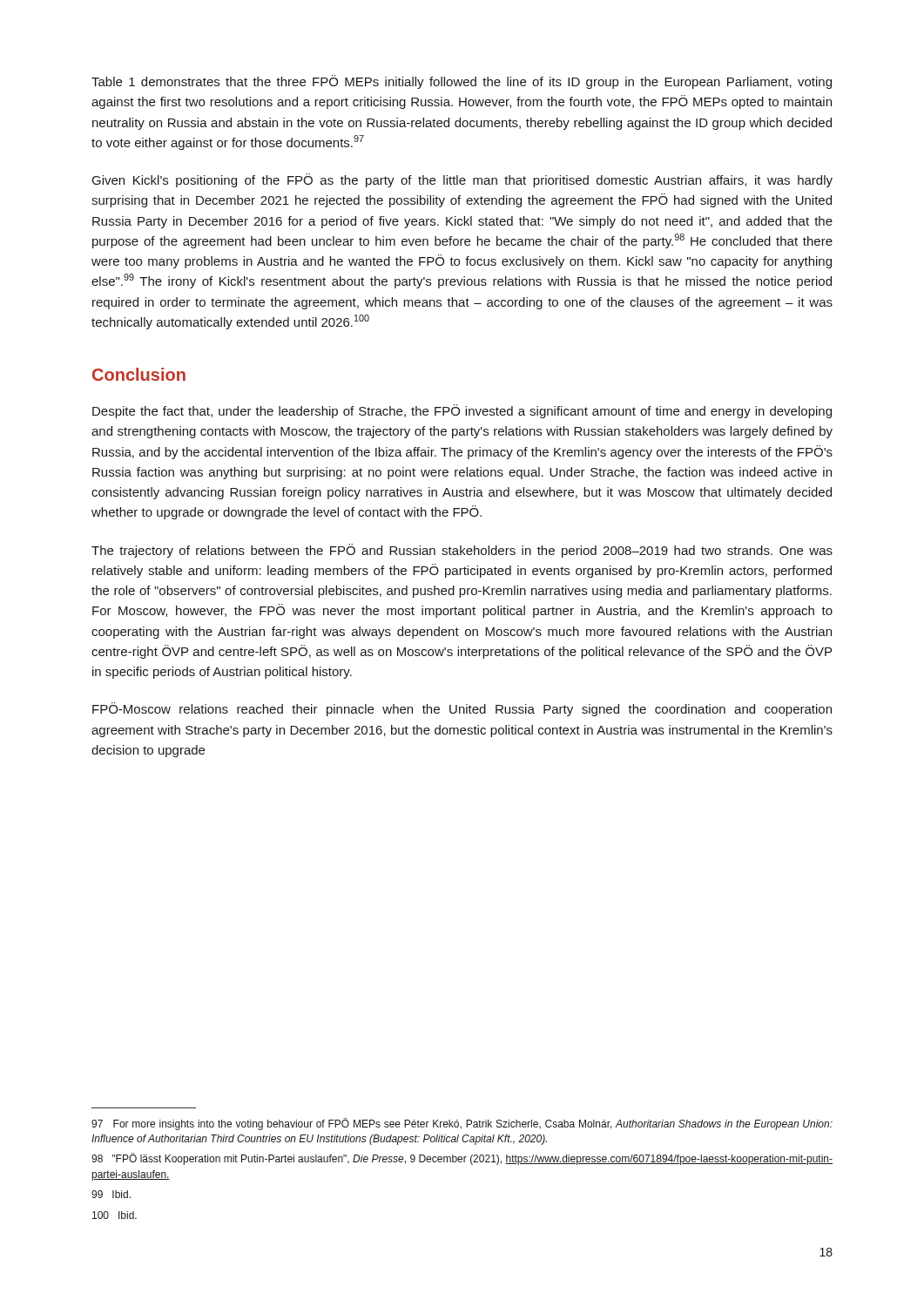Find the block on this page that starts "Given Kickl's positioning of the FPÖ"
This screenshot has width=924, height=1307.
[462, 251]
